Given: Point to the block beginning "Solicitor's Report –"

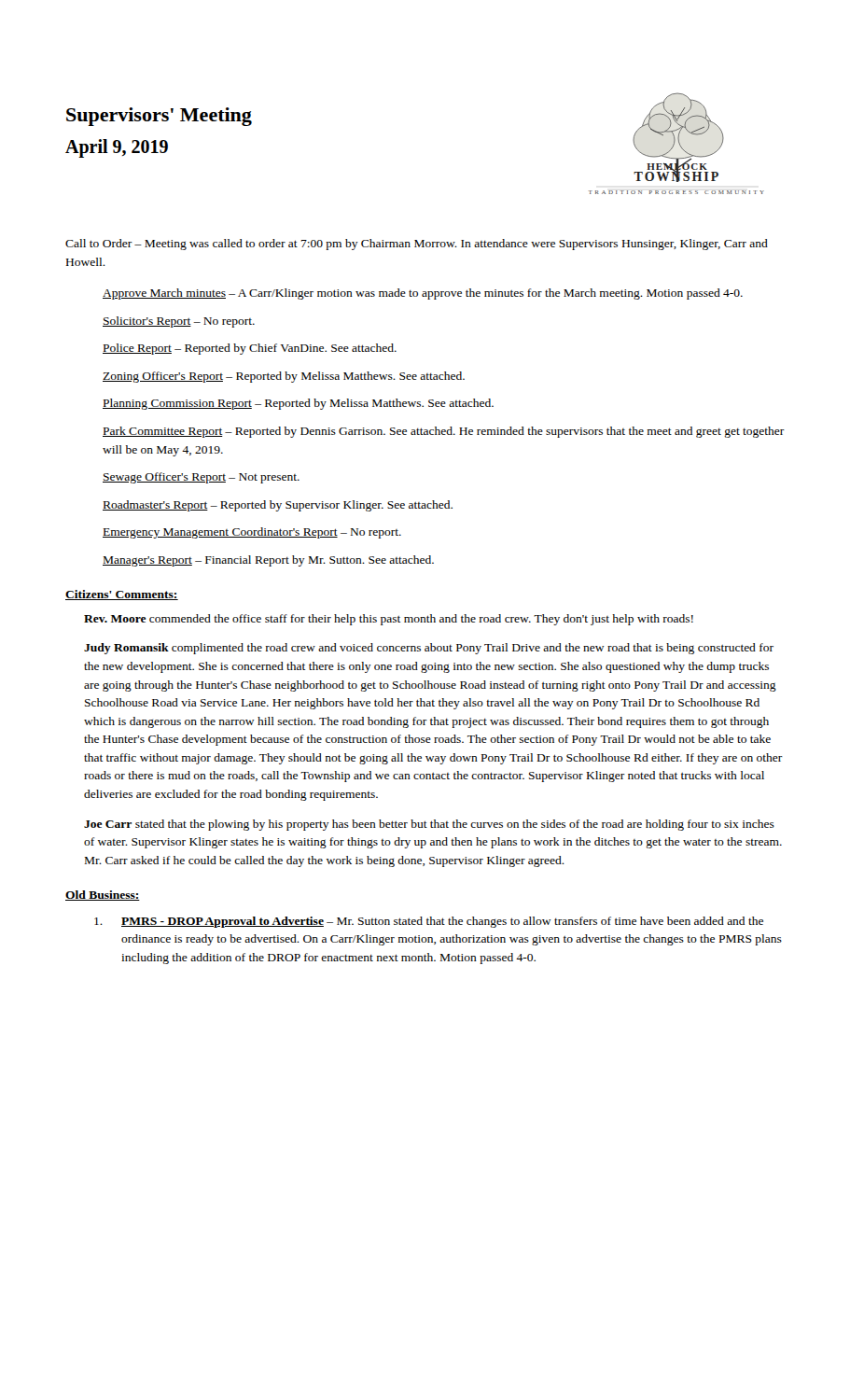Looking at the screenshot, I should [x=179, y=320].
